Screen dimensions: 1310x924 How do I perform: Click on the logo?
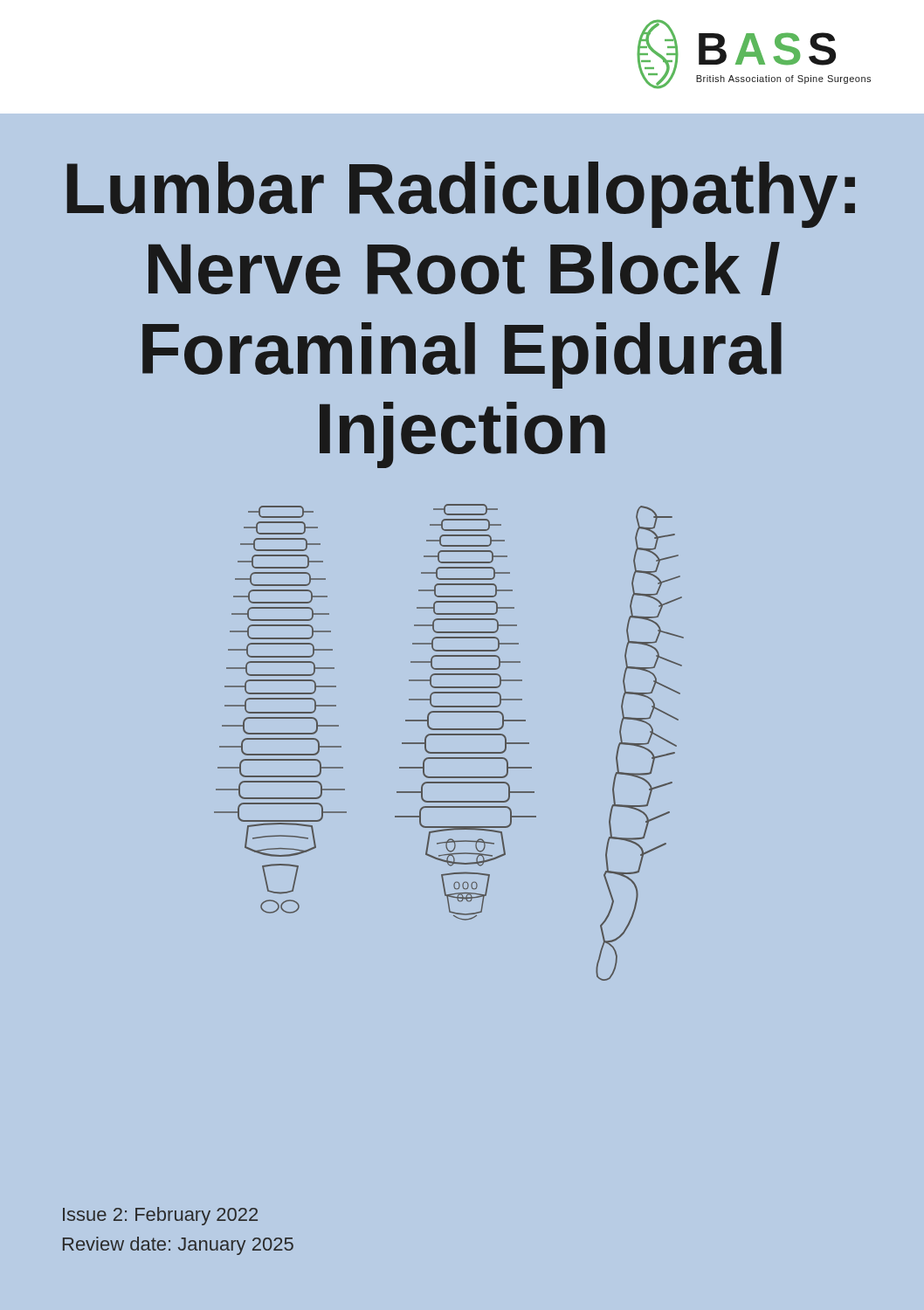[749, 55]
